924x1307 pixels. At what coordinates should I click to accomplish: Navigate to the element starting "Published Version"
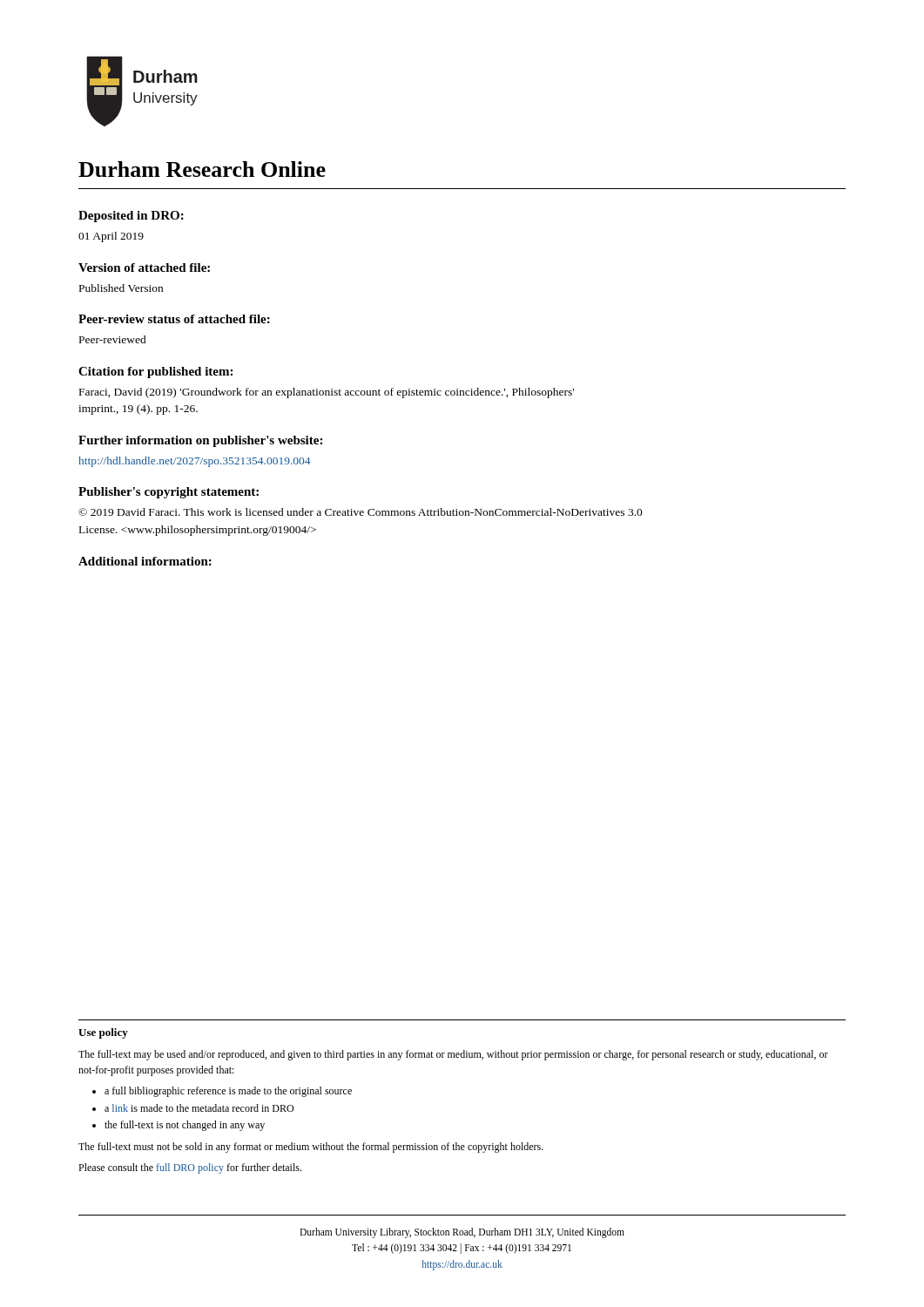121,288
